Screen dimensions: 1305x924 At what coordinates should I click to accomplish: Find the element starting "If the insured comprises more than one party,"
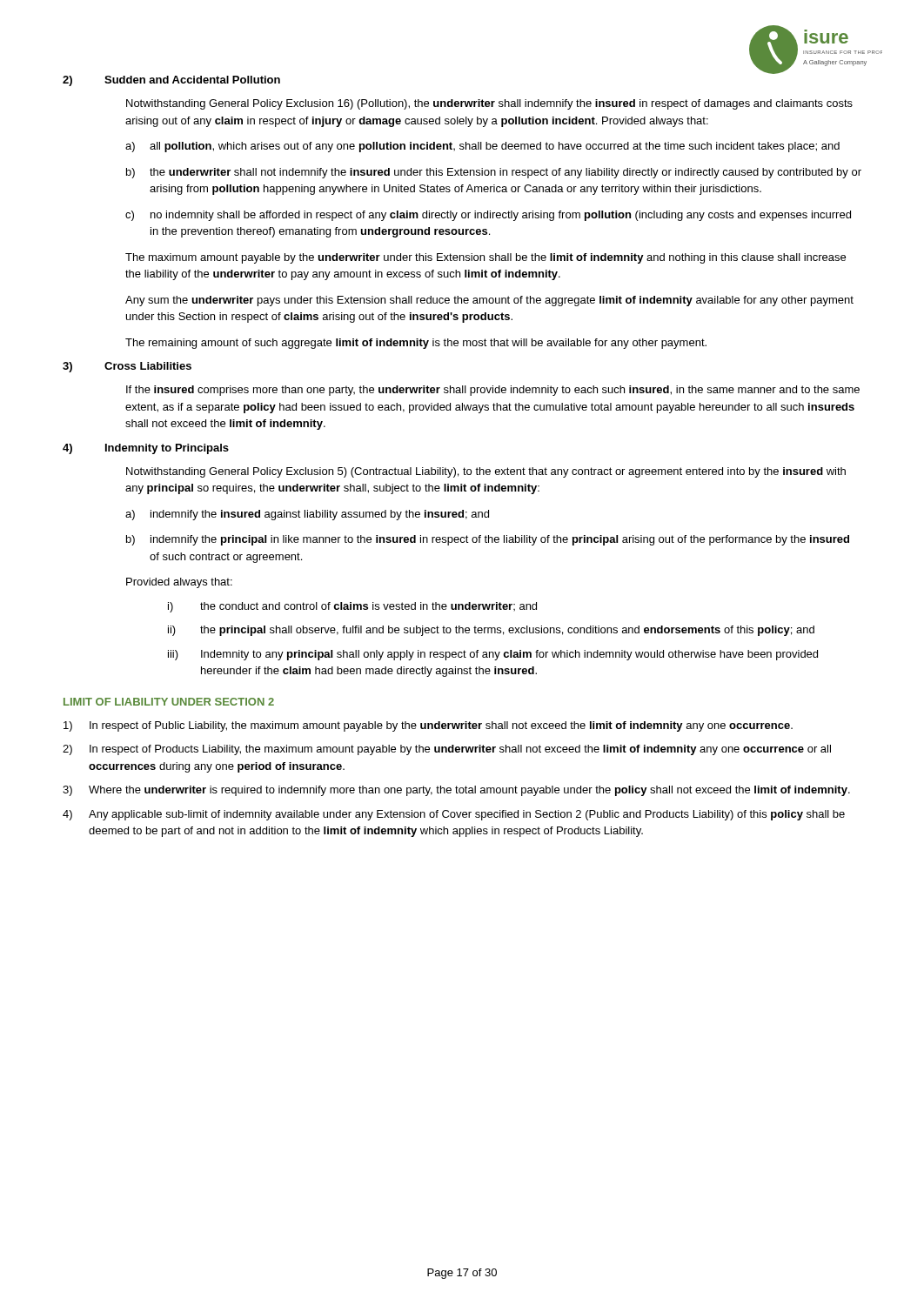coord(493,406)
